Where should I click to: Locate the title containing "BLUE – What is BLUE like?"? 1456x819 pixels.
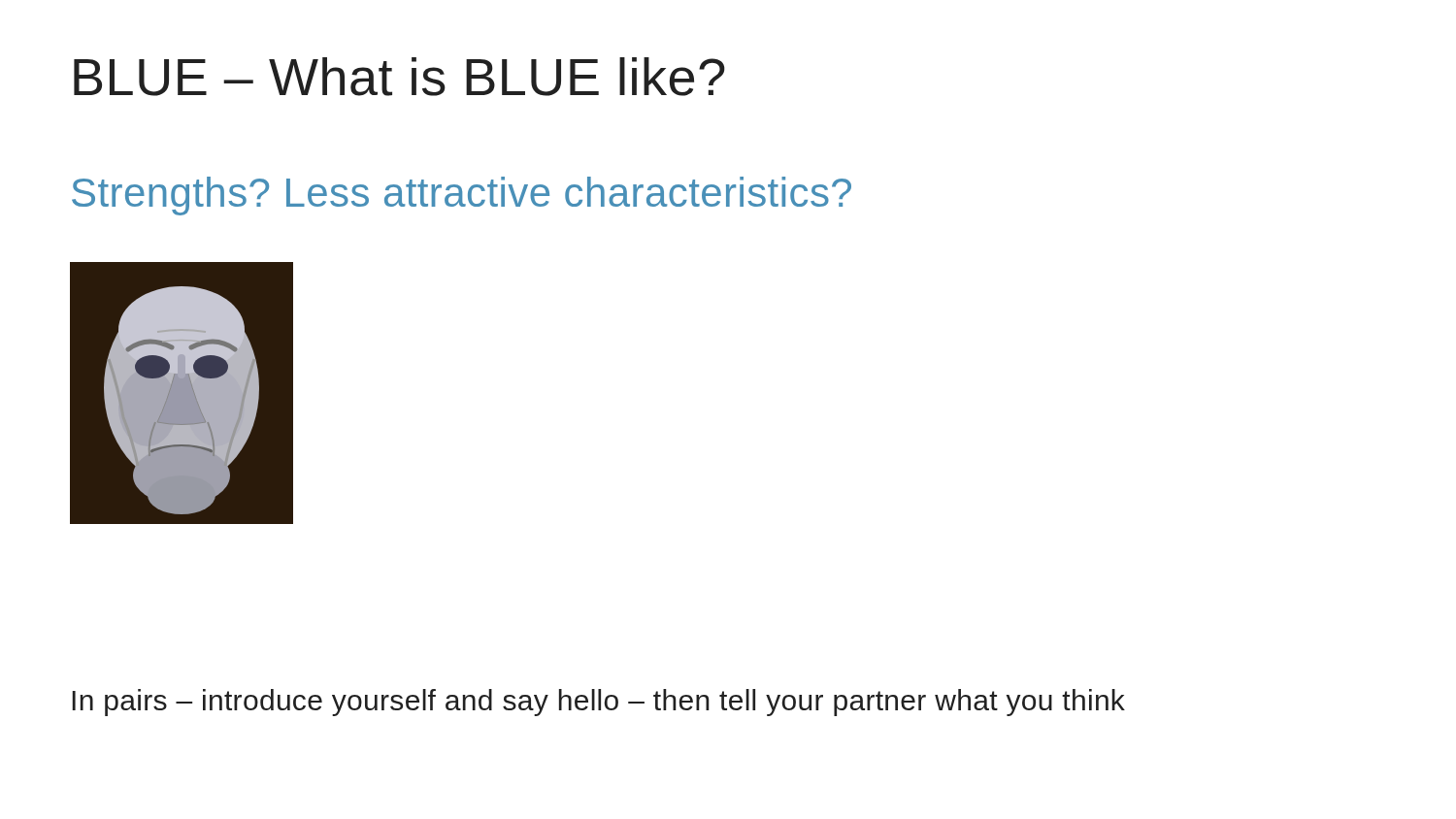point(398,77)
